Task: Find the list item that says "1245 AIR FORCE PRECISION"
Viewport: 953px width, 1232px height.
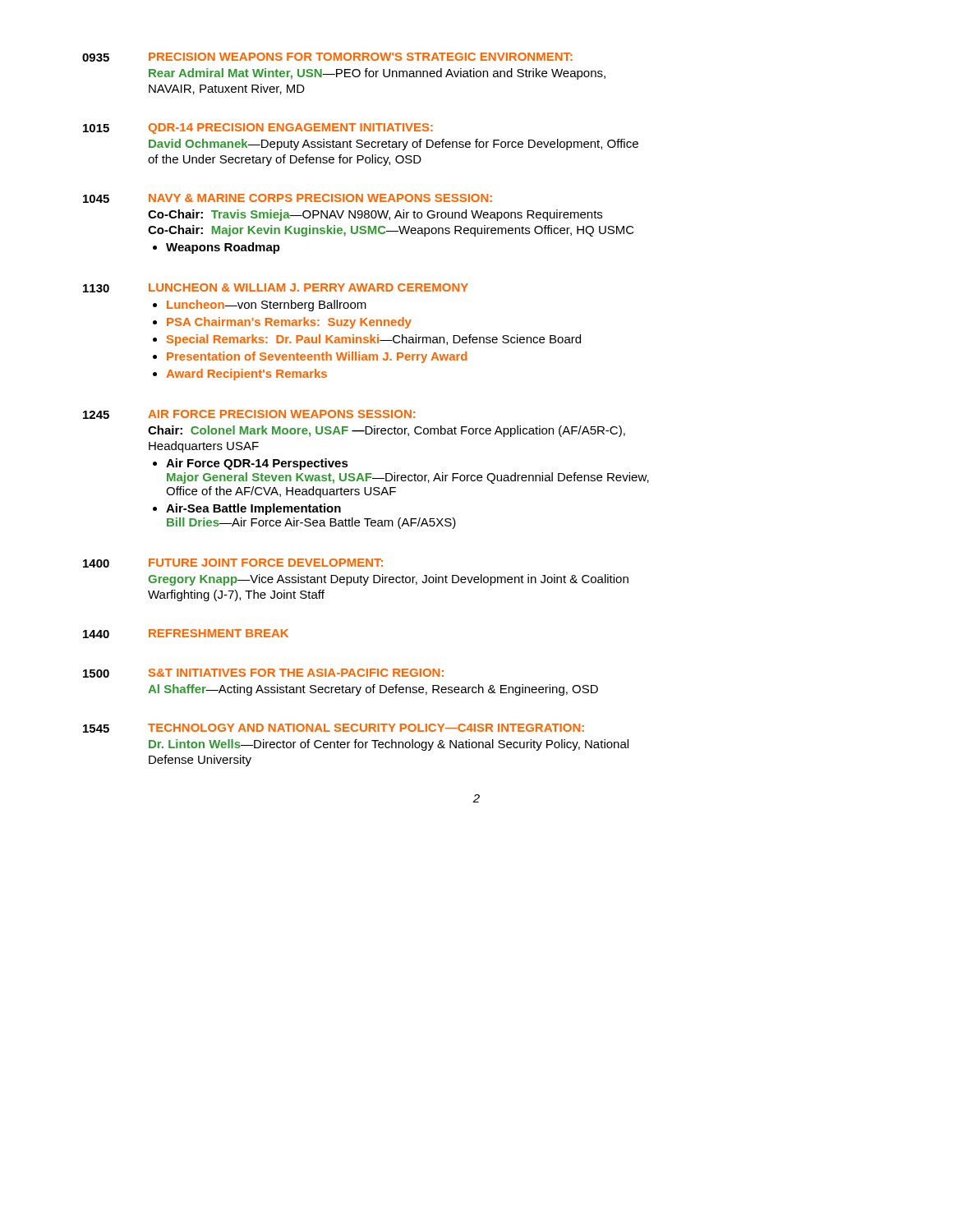Action: (x=476, y=469)
